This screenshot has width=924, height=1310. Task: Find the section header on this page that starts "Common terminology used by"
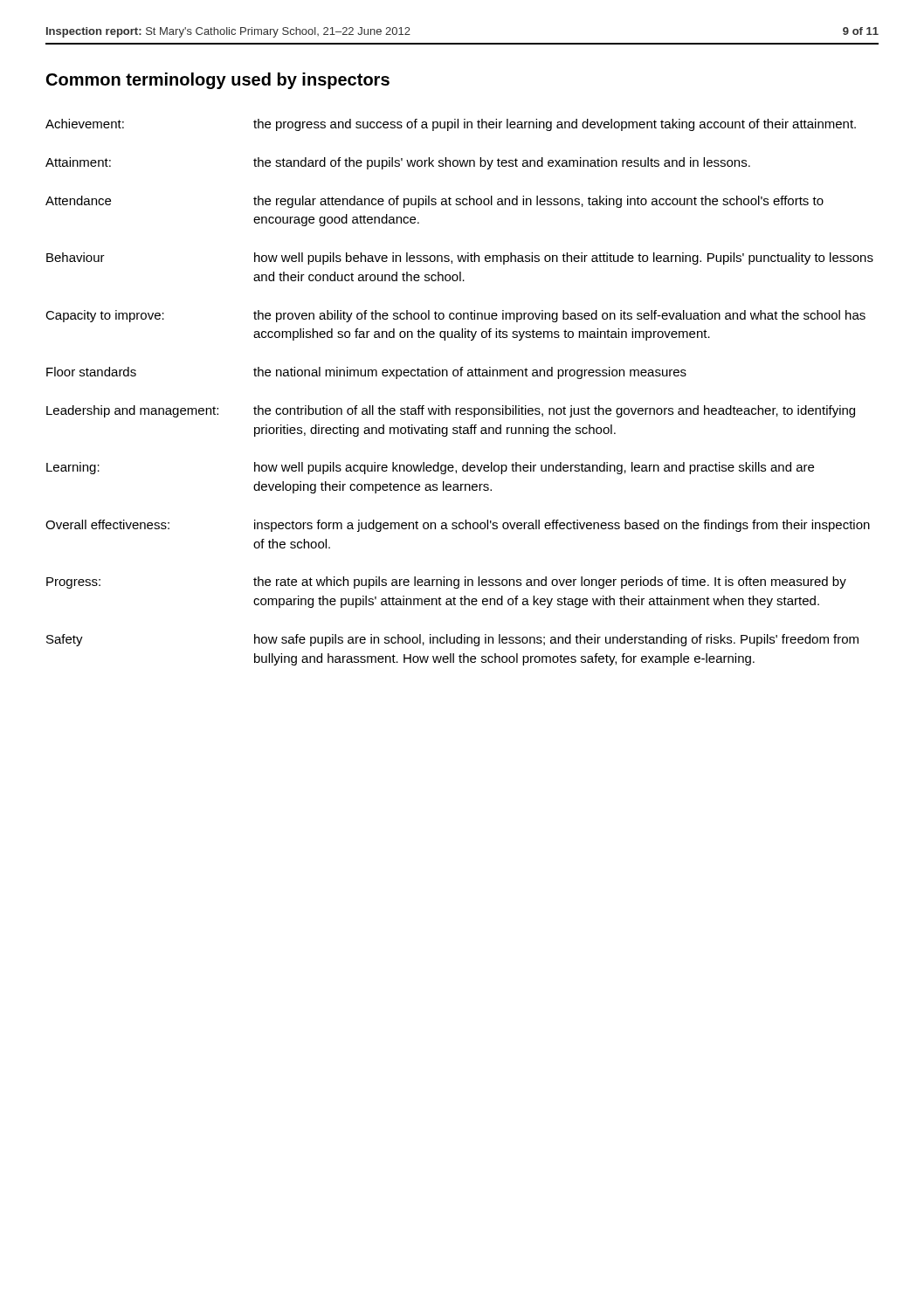(218, 79)
